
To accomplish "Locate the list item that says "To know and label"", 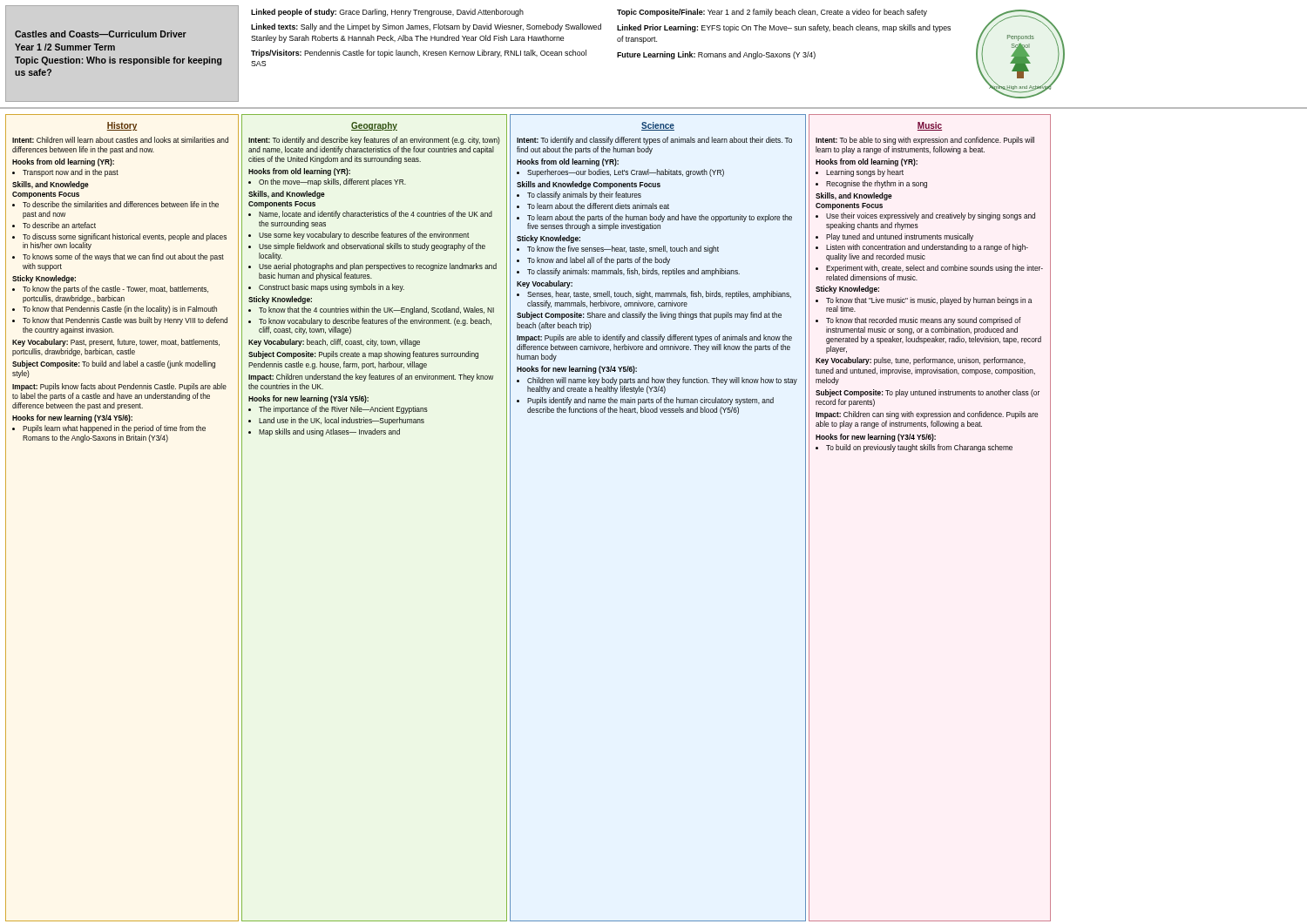I will [x=599, y=260].
